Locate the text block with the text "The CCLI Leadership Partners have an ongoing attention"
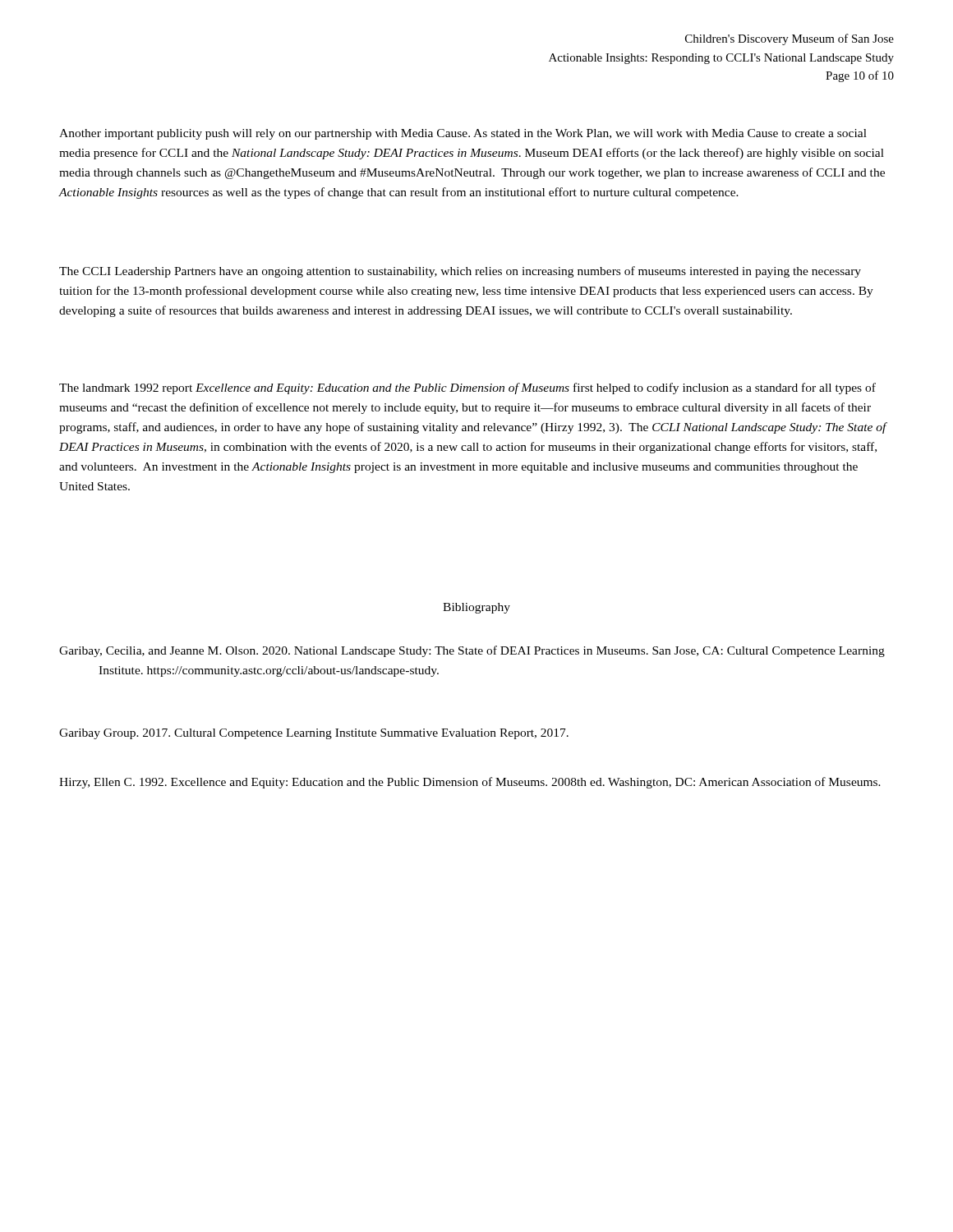This screenshot has width=953, height=1232. pyautogui.click(x=466, y=290)
